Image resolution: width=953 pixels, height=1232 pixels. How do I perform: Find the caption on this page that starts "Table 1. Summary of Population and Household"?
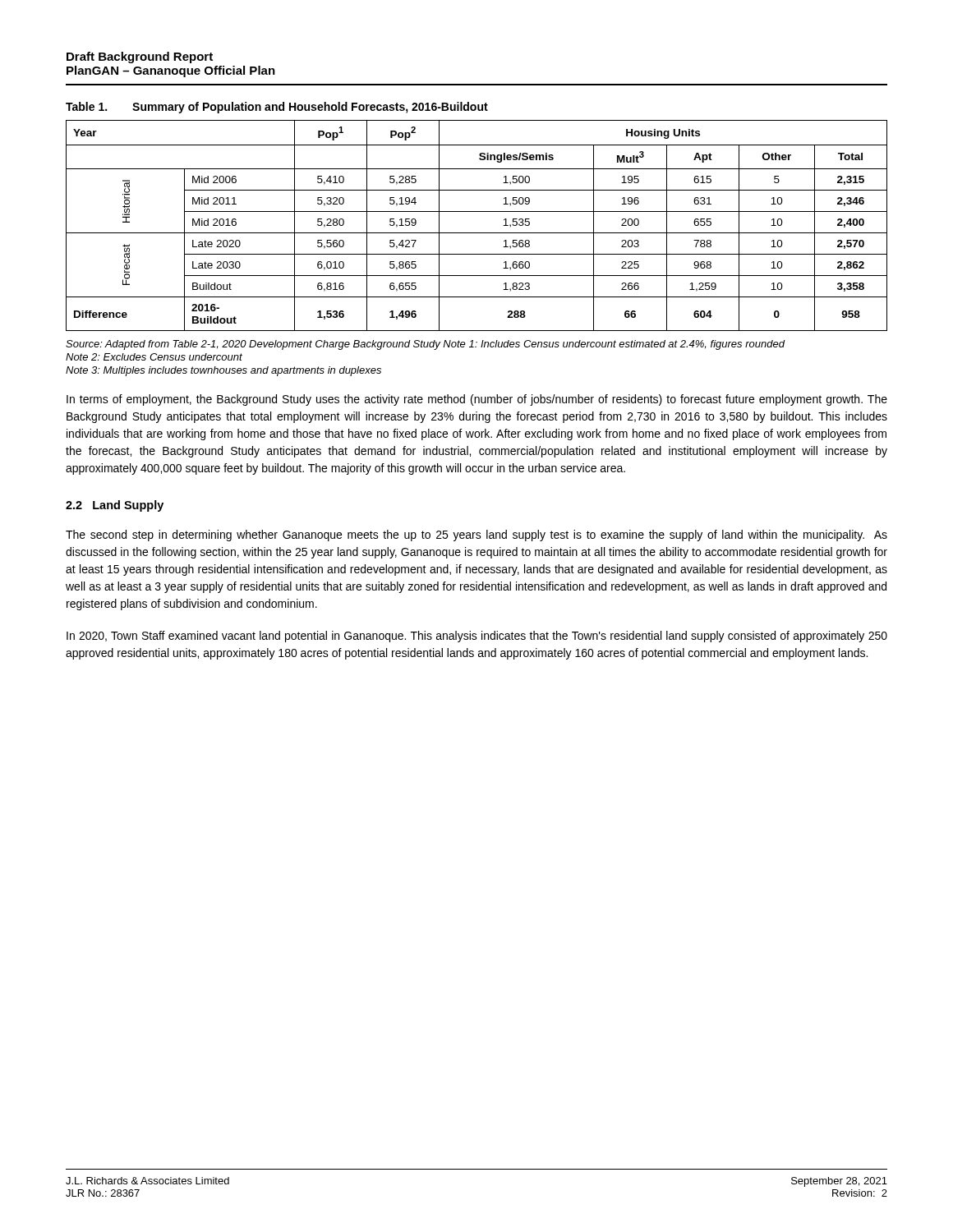pyautogui.click(x=277, y=107)
